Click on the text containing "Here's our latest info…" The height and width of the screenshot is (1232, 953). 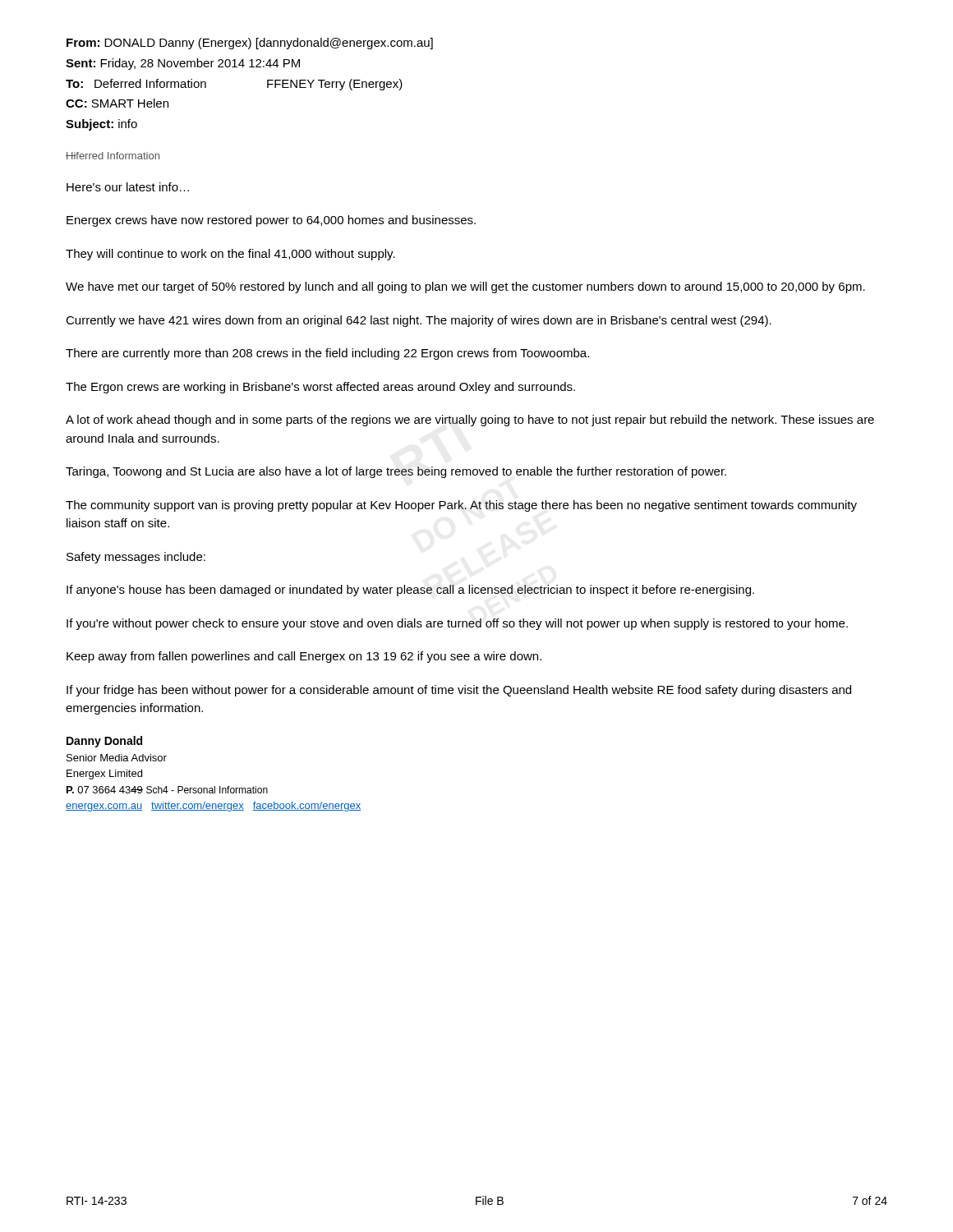128,187
